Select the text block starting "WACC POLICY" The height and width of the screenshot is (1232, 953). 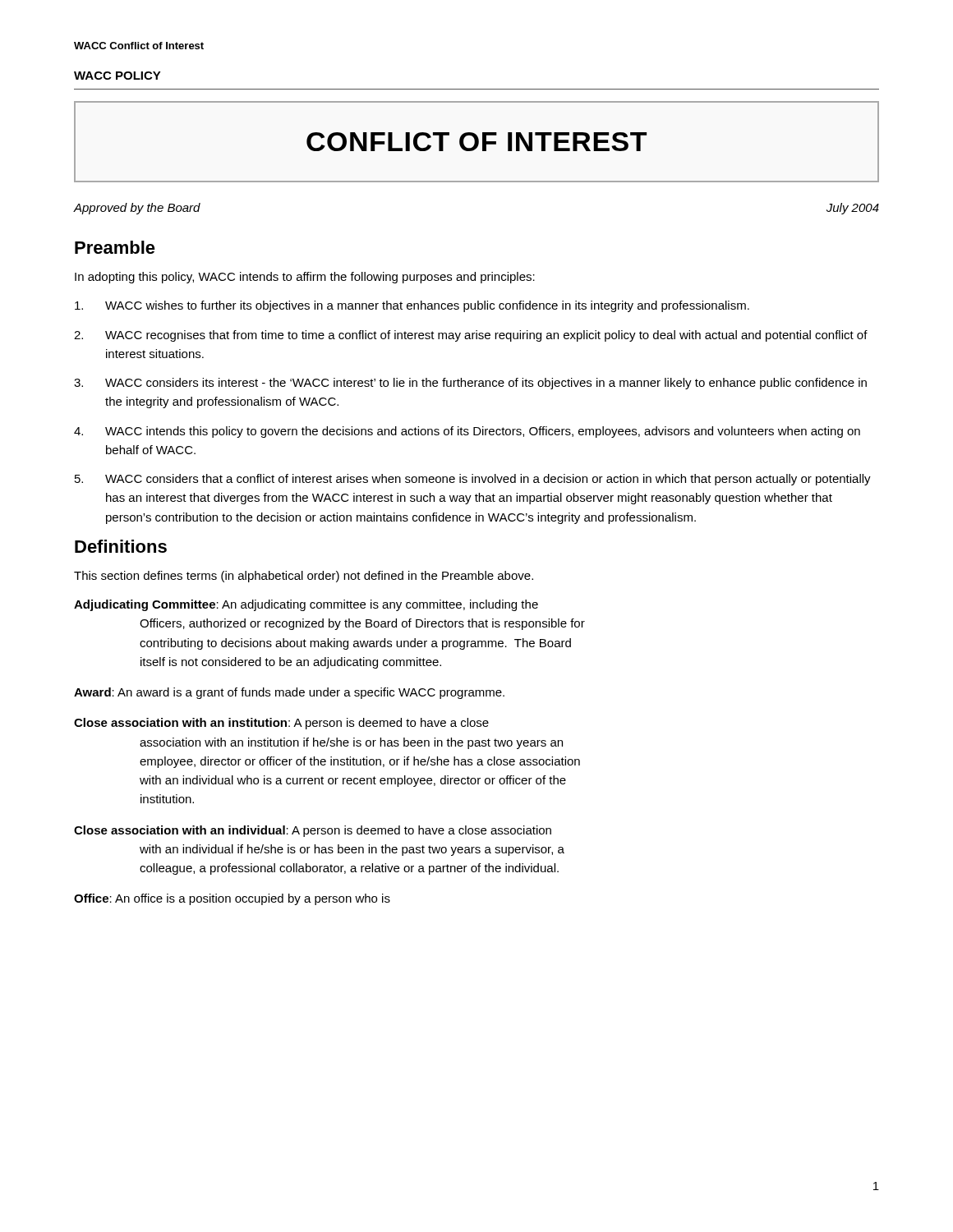pyautogui.click(x=117, y=75)
